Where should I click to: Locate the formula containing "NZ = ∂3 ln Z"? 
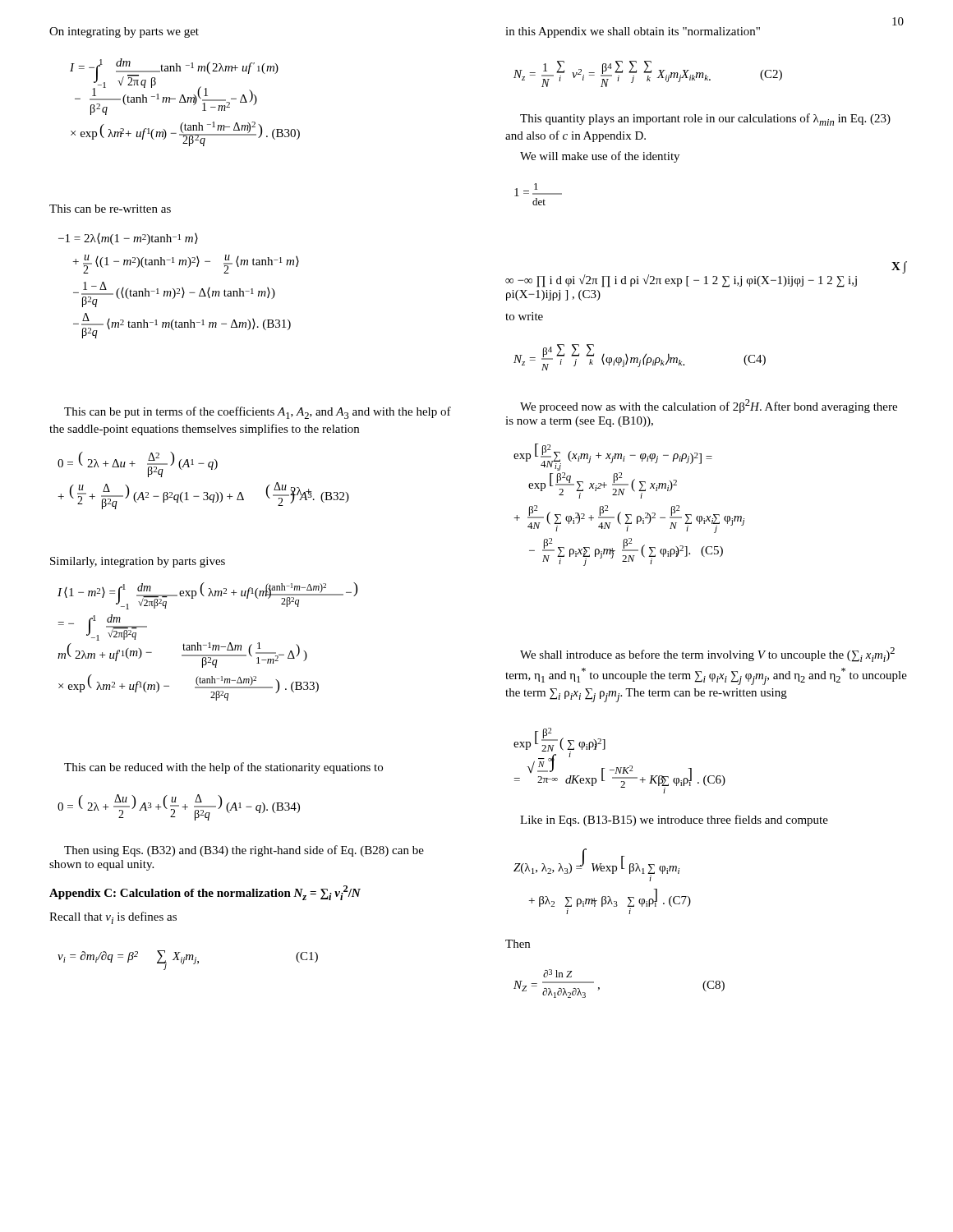[x=698, y=988]
